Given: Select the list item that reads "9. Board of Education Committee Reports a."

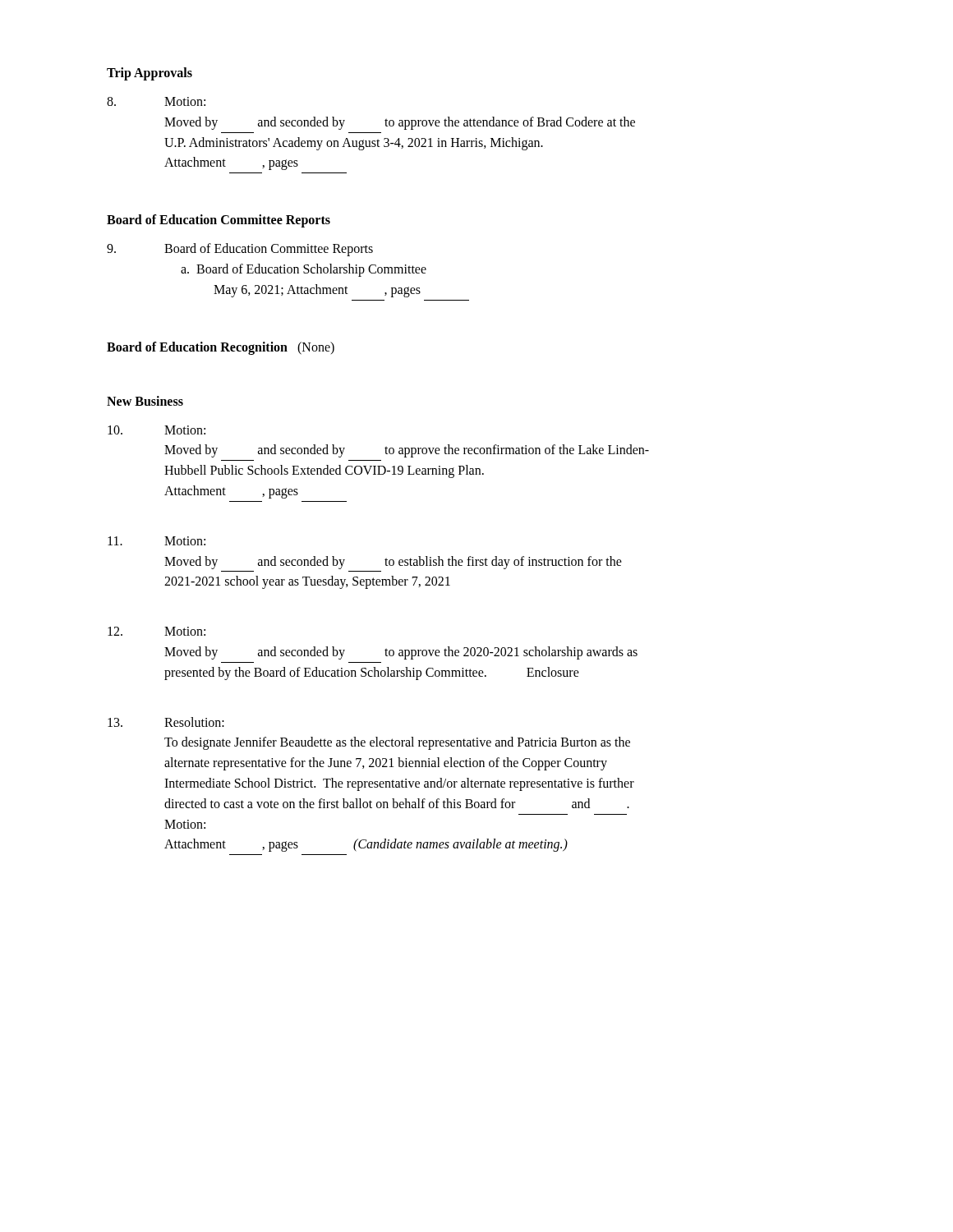Looking at the screenshot, I should tap(288, 270).
